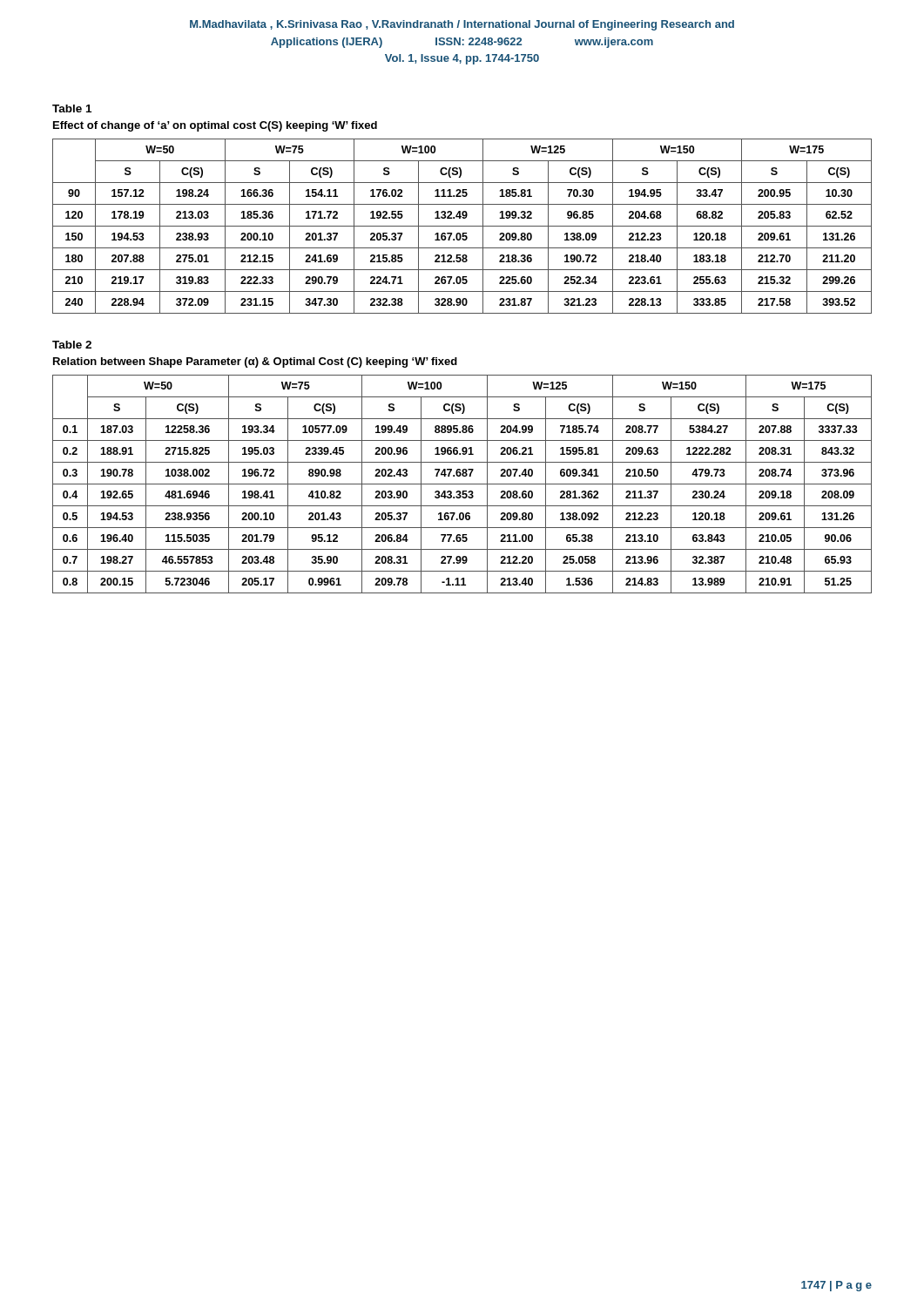Navigate to the text block starting "Table 2"
Viewport: 924px width, 1307px height.
[x=72, y=344]
